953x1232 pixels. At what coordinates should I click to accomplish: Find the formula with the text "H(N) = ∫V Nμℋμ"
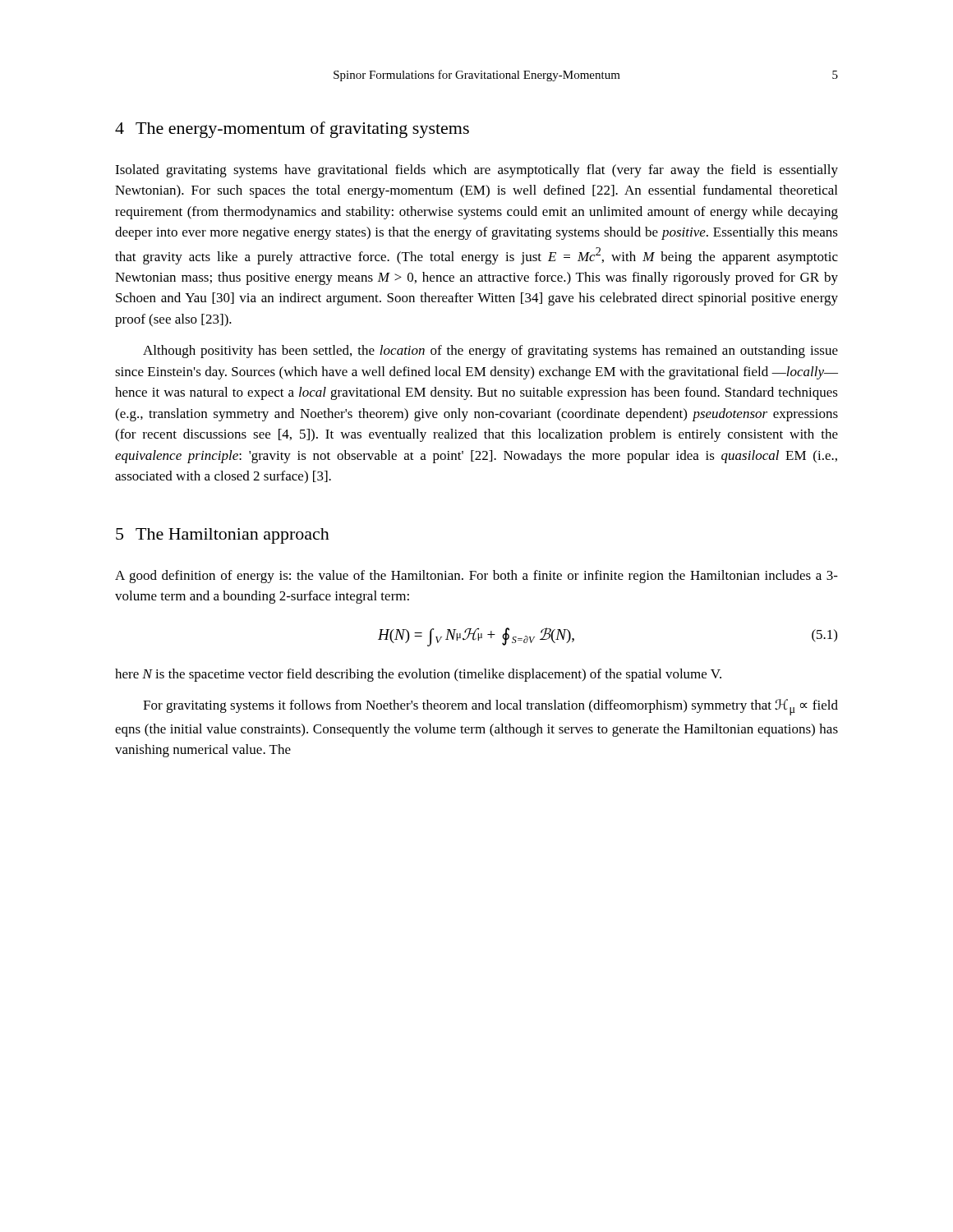(473, 637)
